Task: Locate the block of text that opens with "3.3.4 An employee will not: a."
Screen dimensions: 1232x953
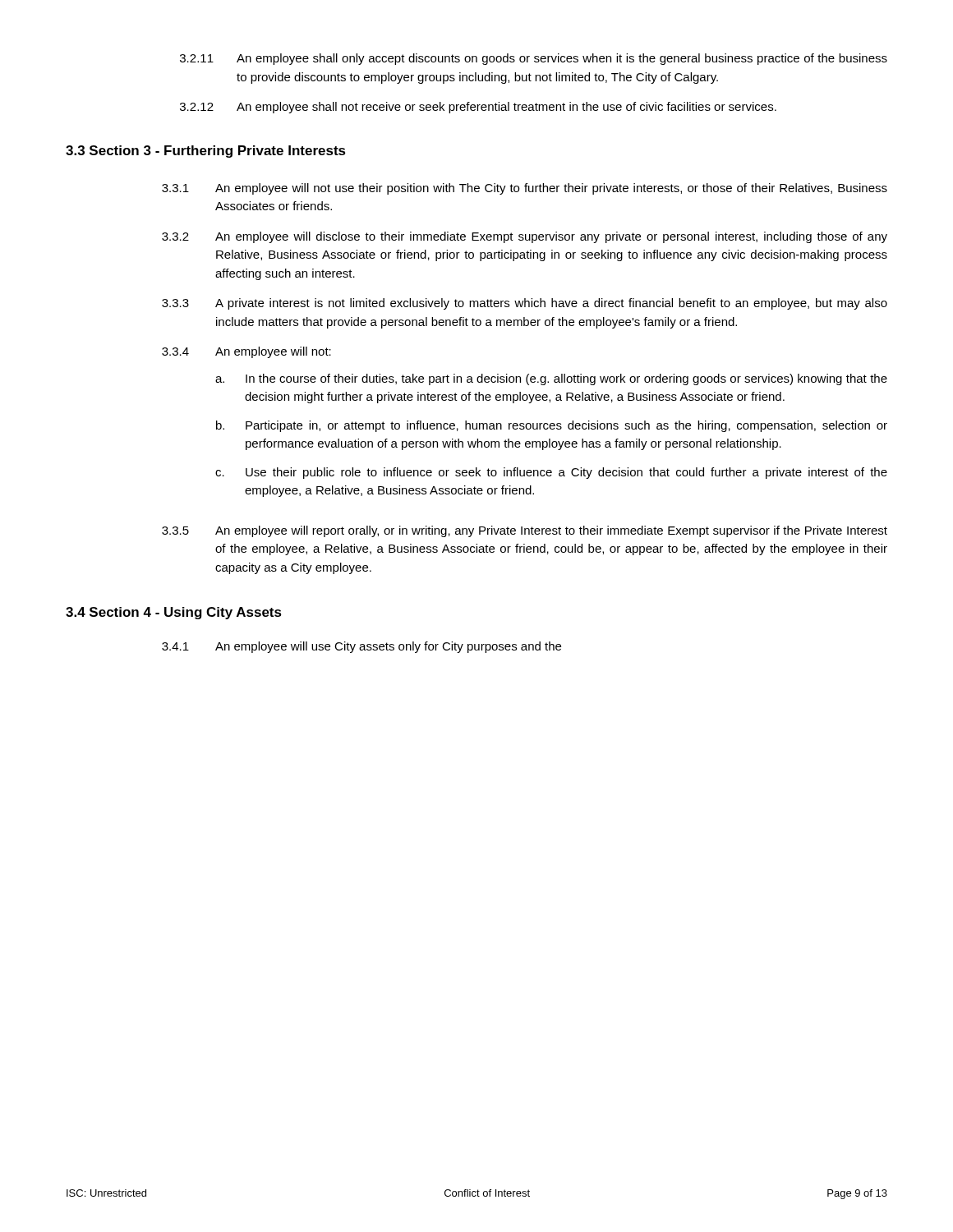Action: pyautogui.click(x=501, y=426)
